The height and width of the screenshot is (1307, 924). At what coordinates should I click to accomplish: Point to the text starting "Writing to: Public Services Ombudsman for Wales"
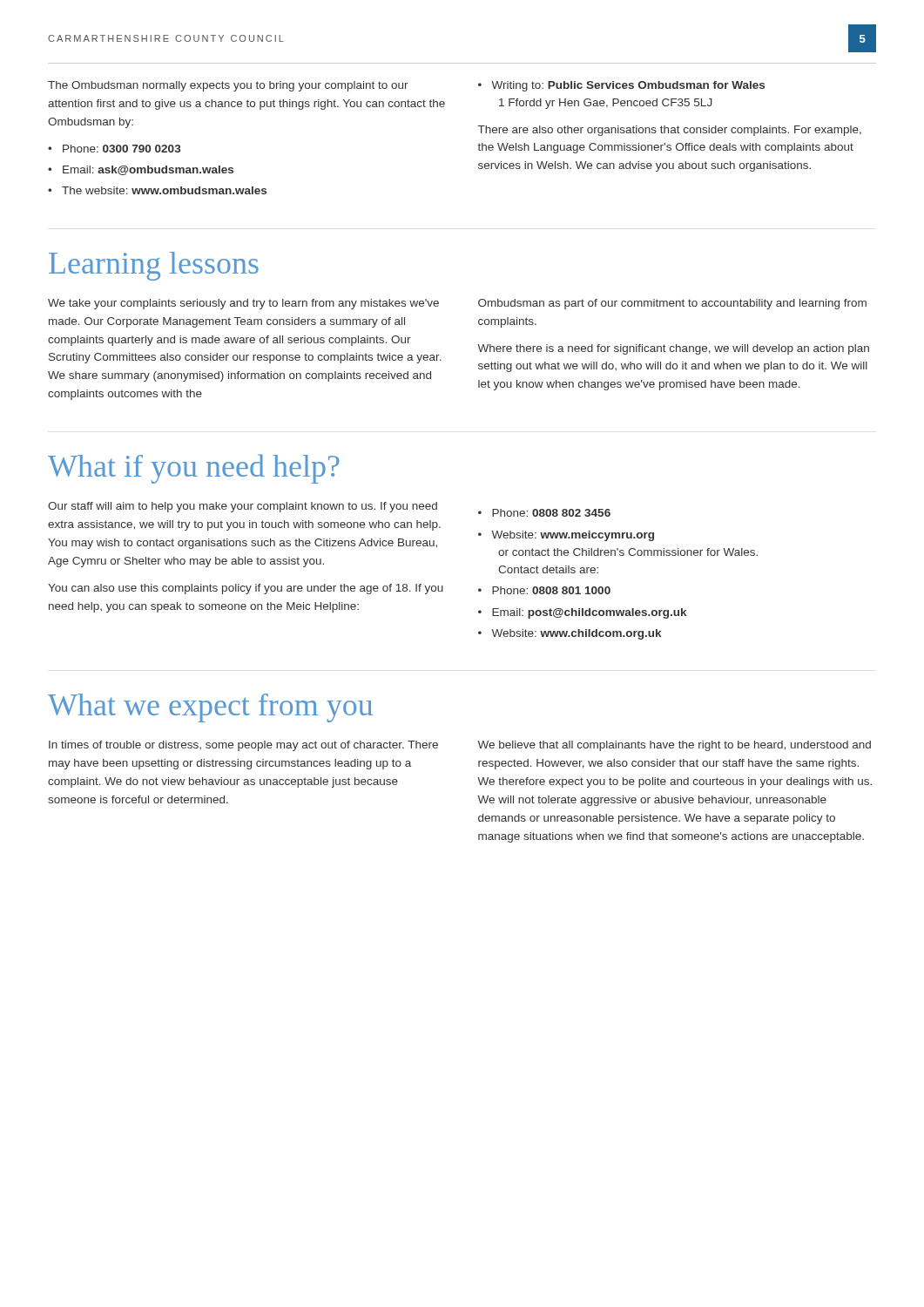(x=628, y=94)
